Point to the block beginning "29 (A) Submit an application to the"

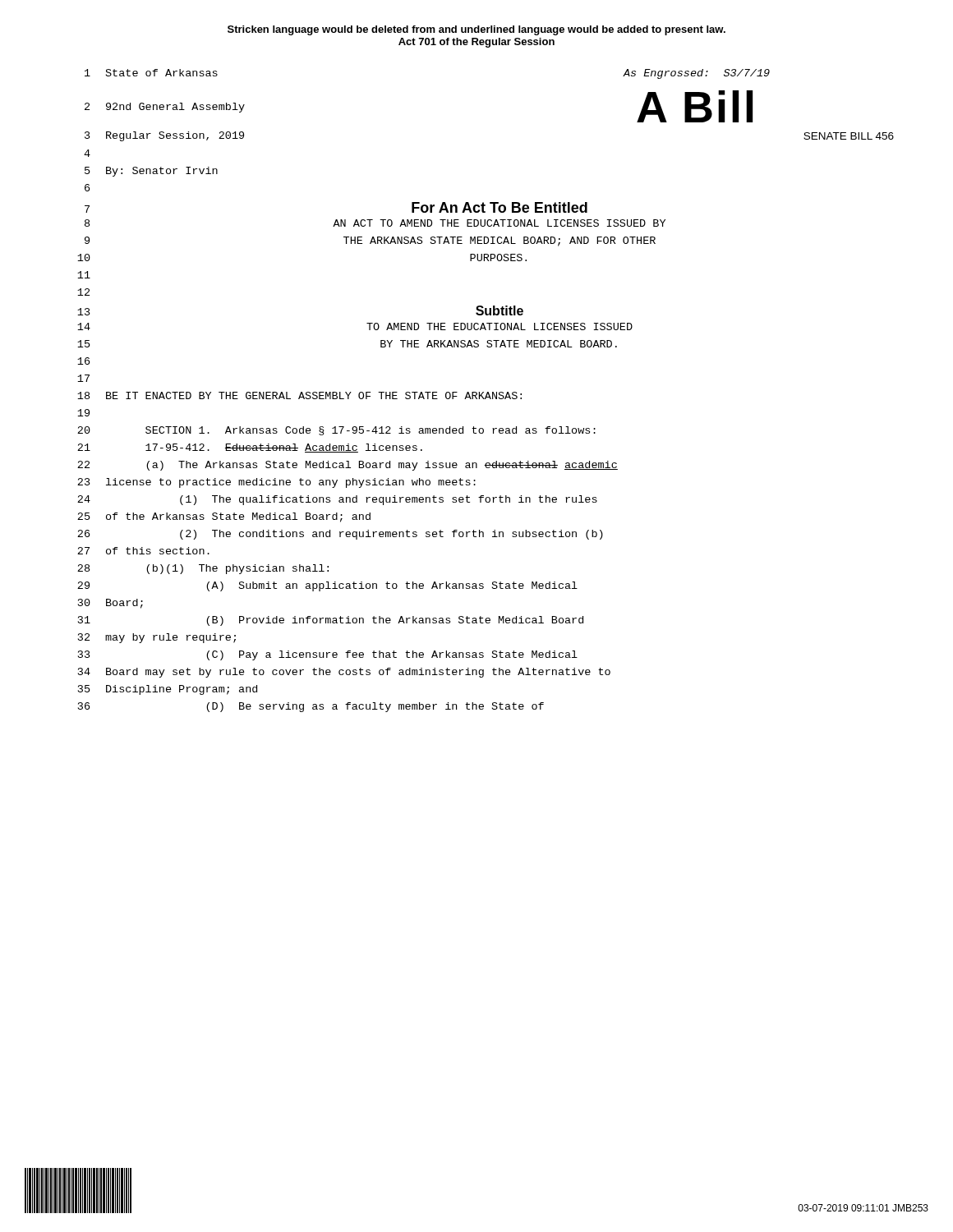476,597
